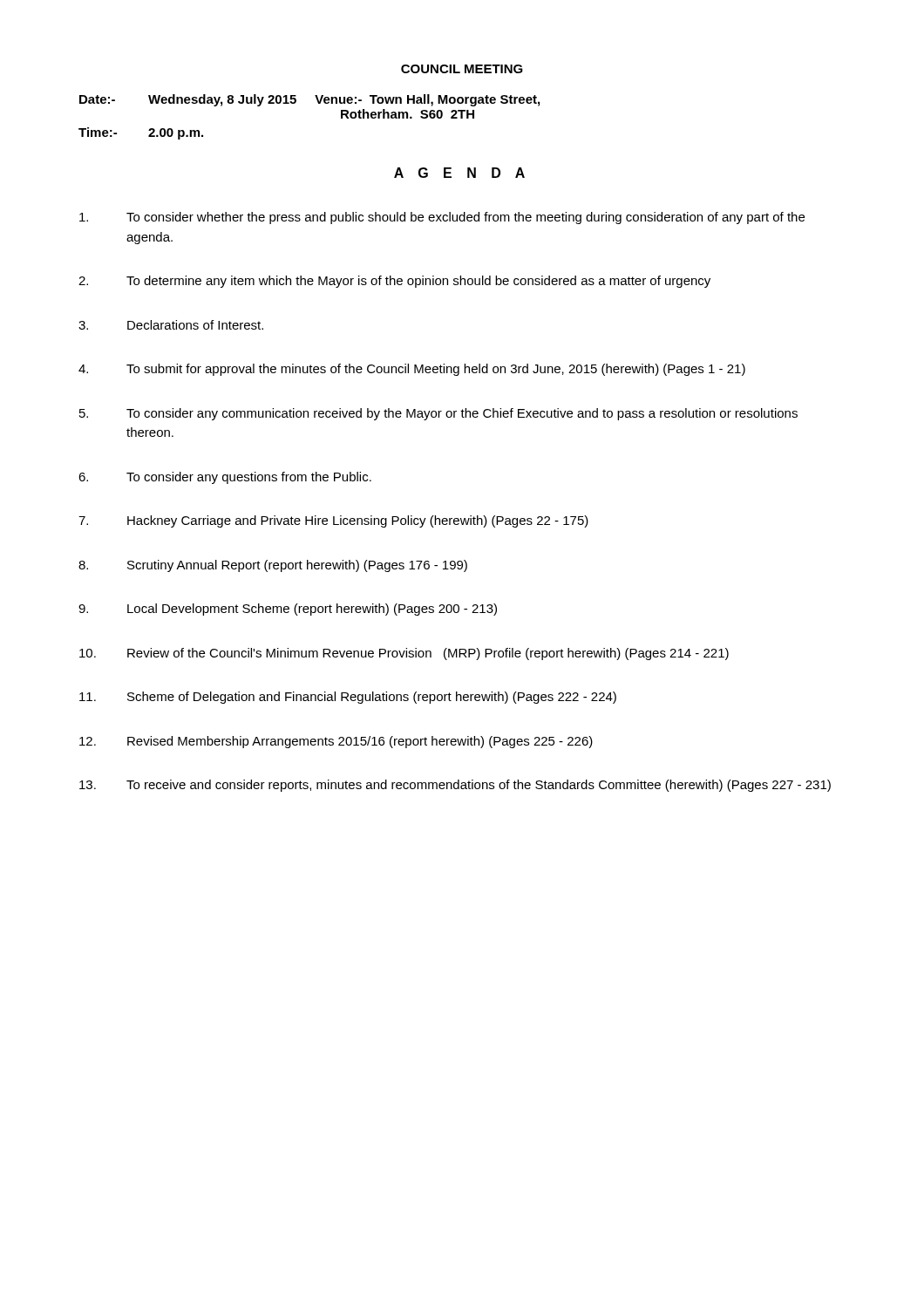This screenshot has width=924, height=1308.
Task: Select the section header that reads "A G E N D"
Action: coord(462,173)
